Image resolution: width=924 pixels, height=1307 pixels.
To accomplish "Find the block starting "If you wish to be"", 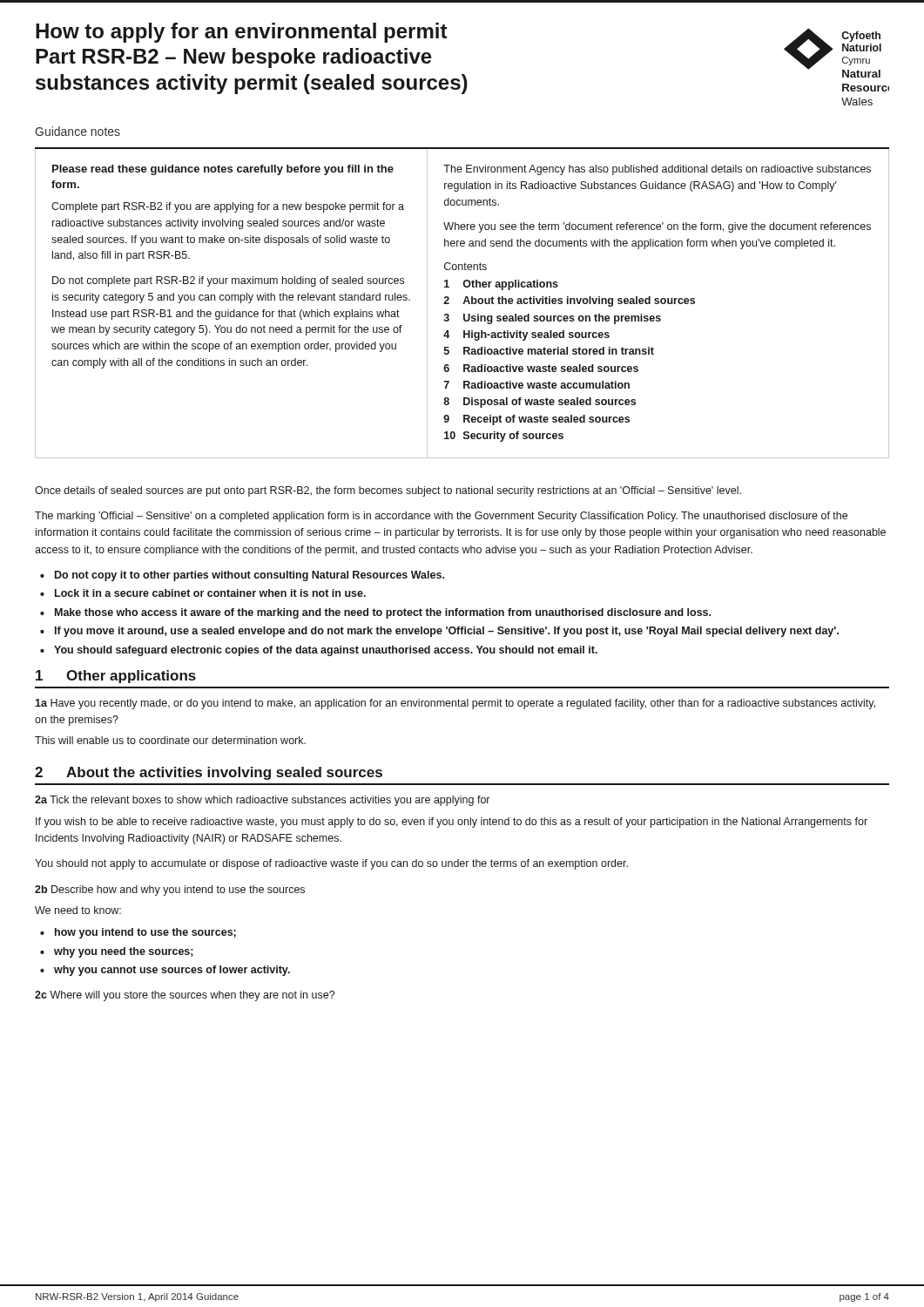I will 451,830.
